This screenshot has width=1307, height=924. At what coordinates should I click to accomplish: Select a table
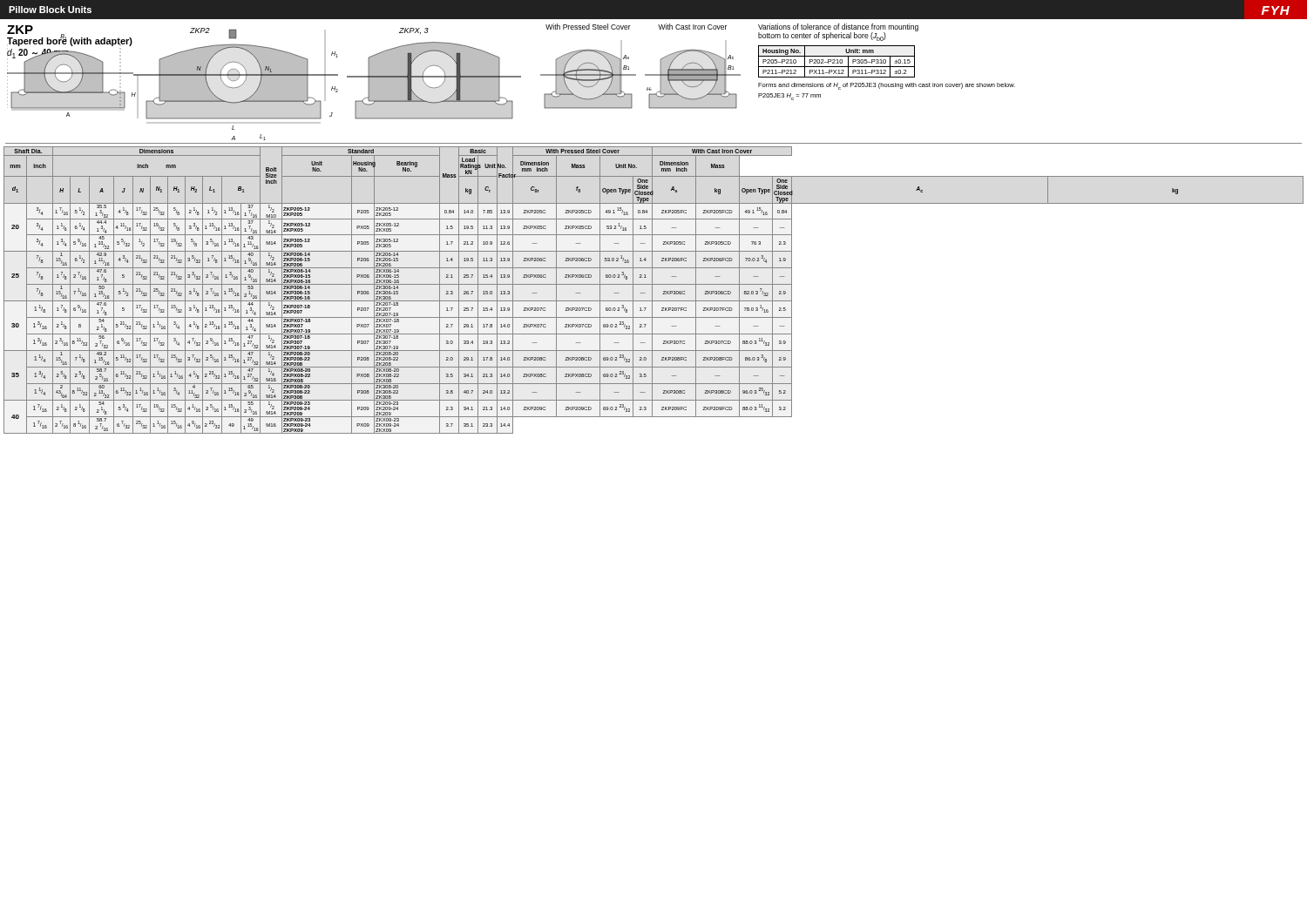click(654, 521)
